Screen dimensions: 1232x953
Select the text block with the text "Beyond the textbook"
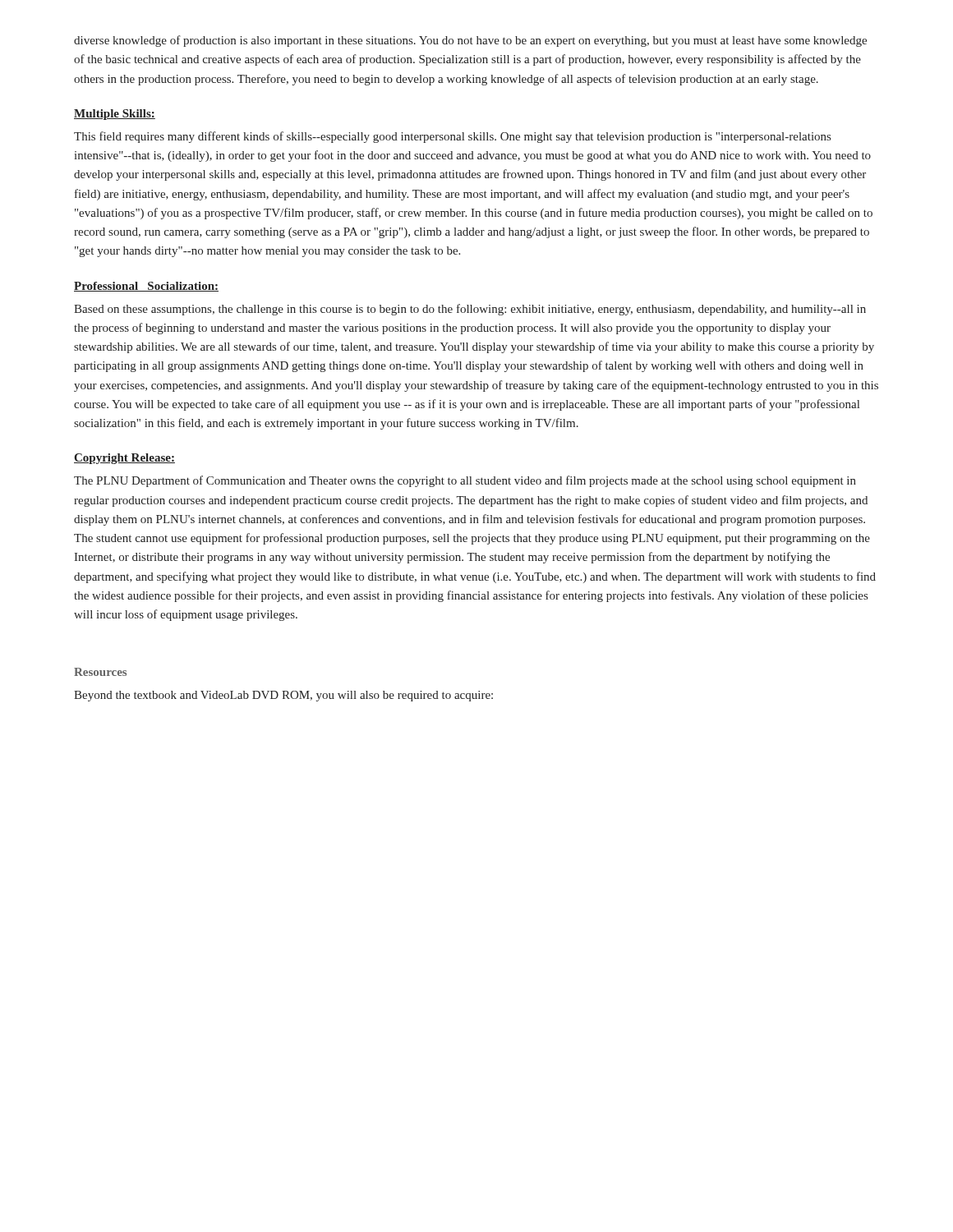[x=284, y=695]
